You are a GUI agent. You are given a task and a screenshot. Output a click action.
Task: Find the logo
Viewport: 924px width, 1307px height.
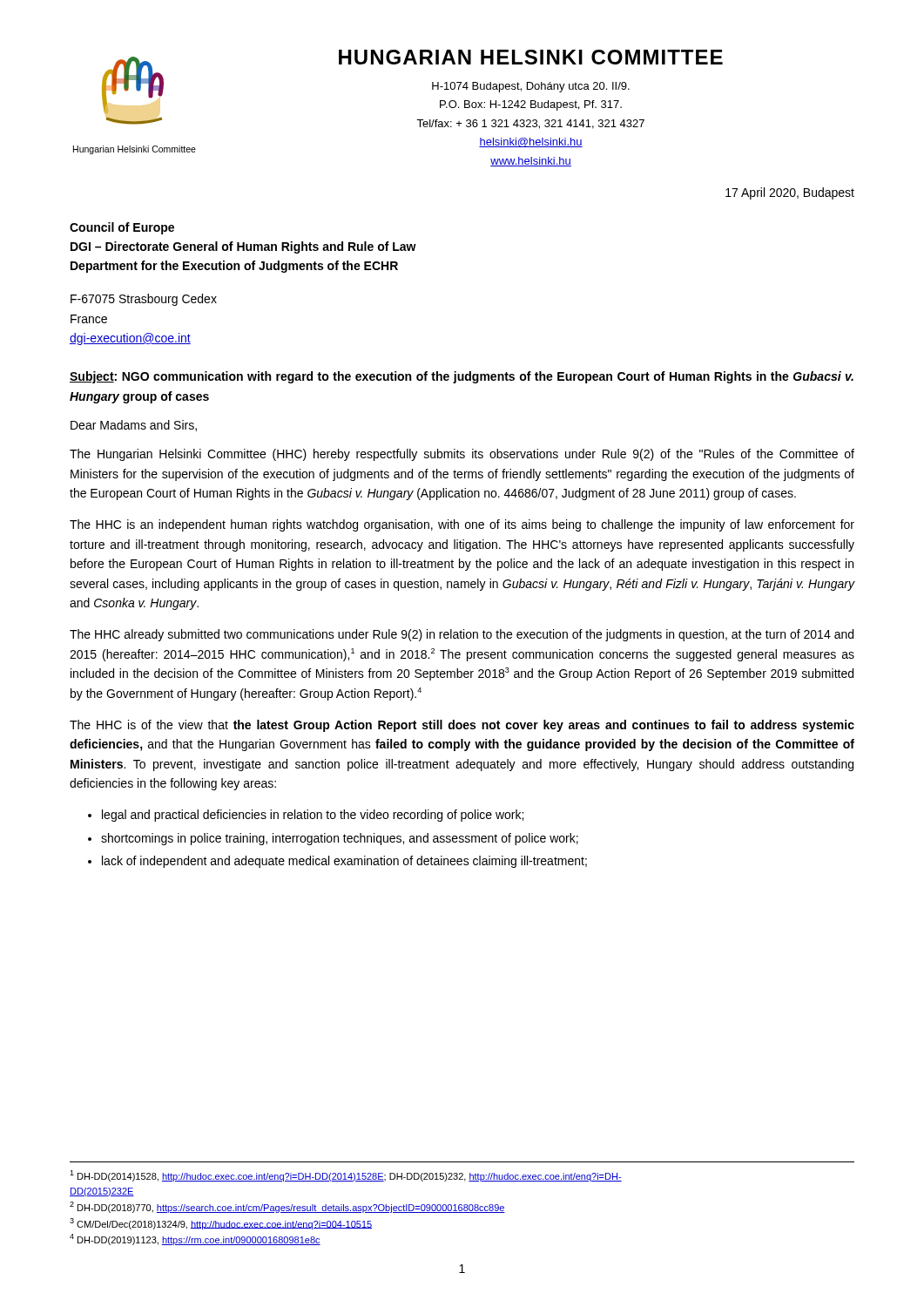coord(134,91)
